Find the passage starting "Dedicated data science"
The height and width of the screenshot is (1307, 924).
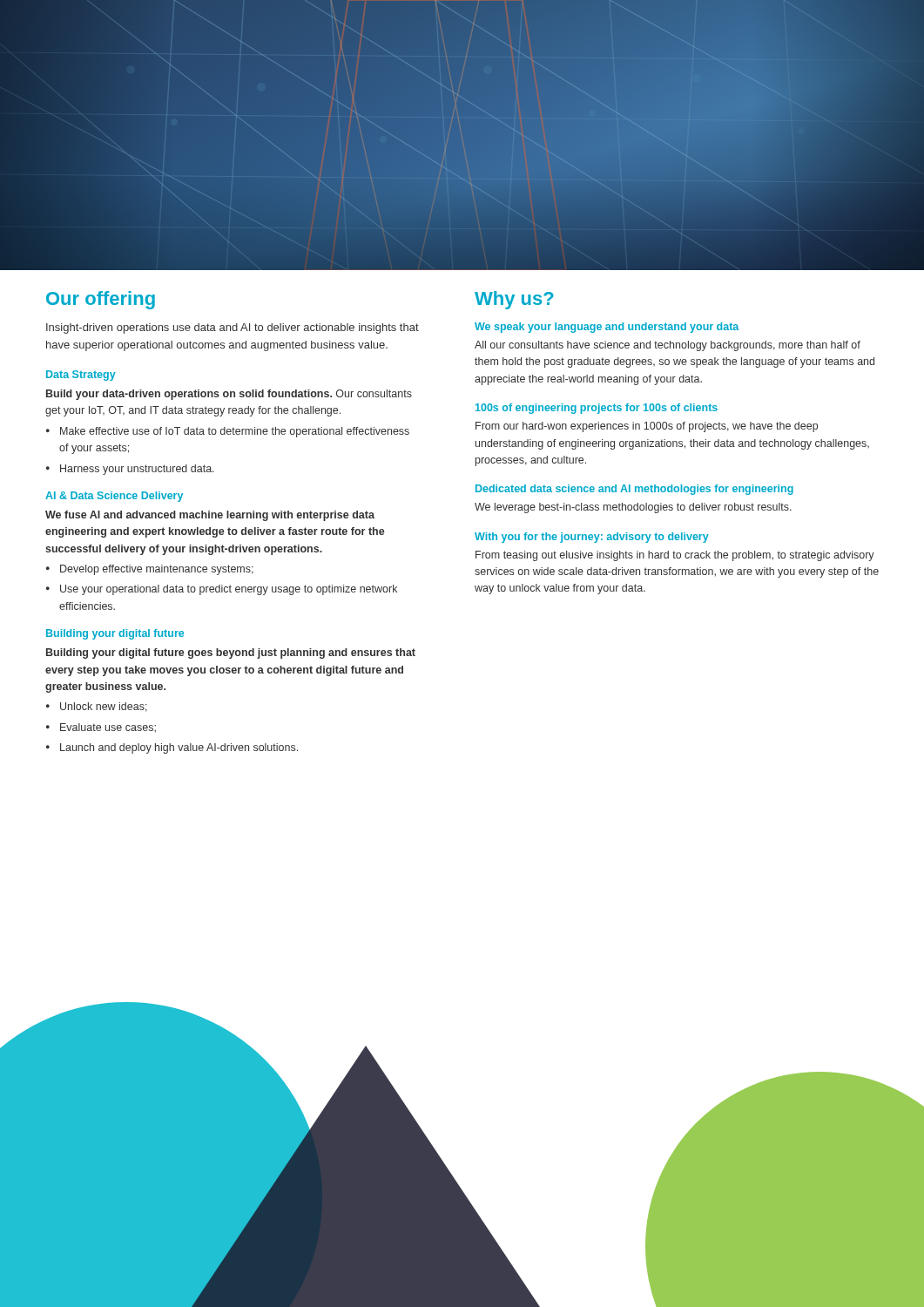679,489
